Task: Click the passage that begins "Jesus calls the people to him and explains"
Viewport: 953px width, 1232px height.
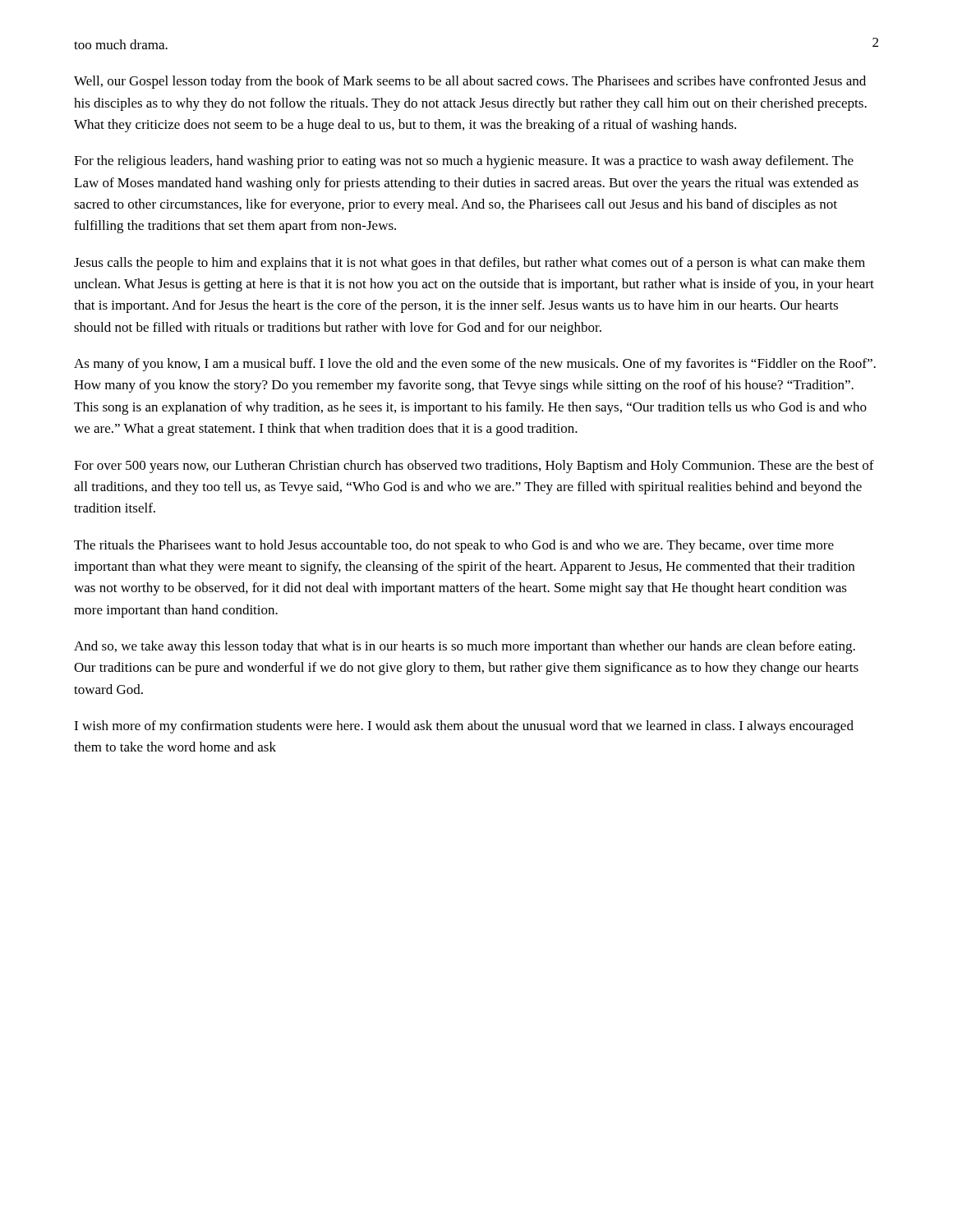Action: (474, 295)
